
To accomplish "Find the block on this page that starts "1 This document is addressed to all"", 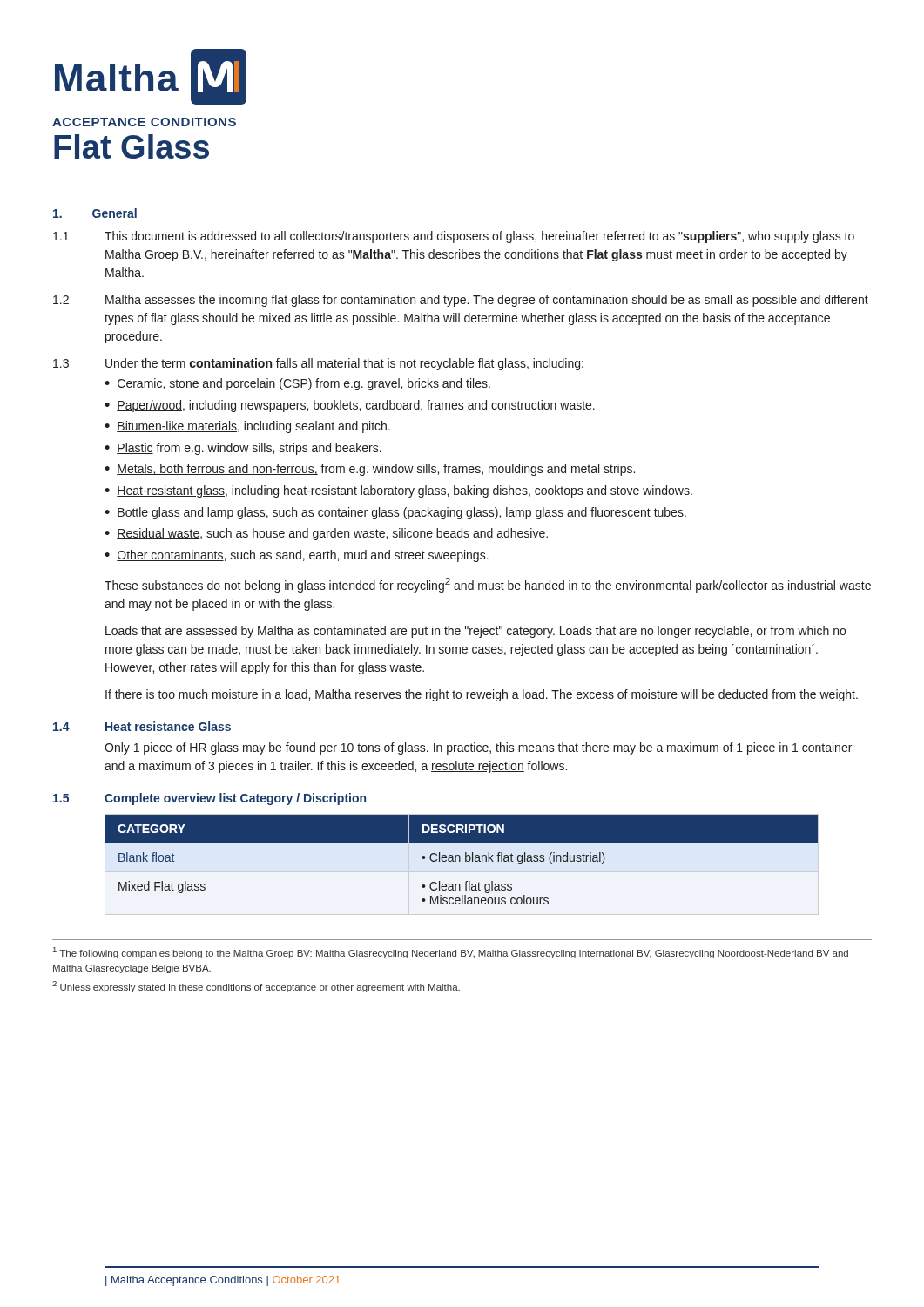I will [462, 255].
